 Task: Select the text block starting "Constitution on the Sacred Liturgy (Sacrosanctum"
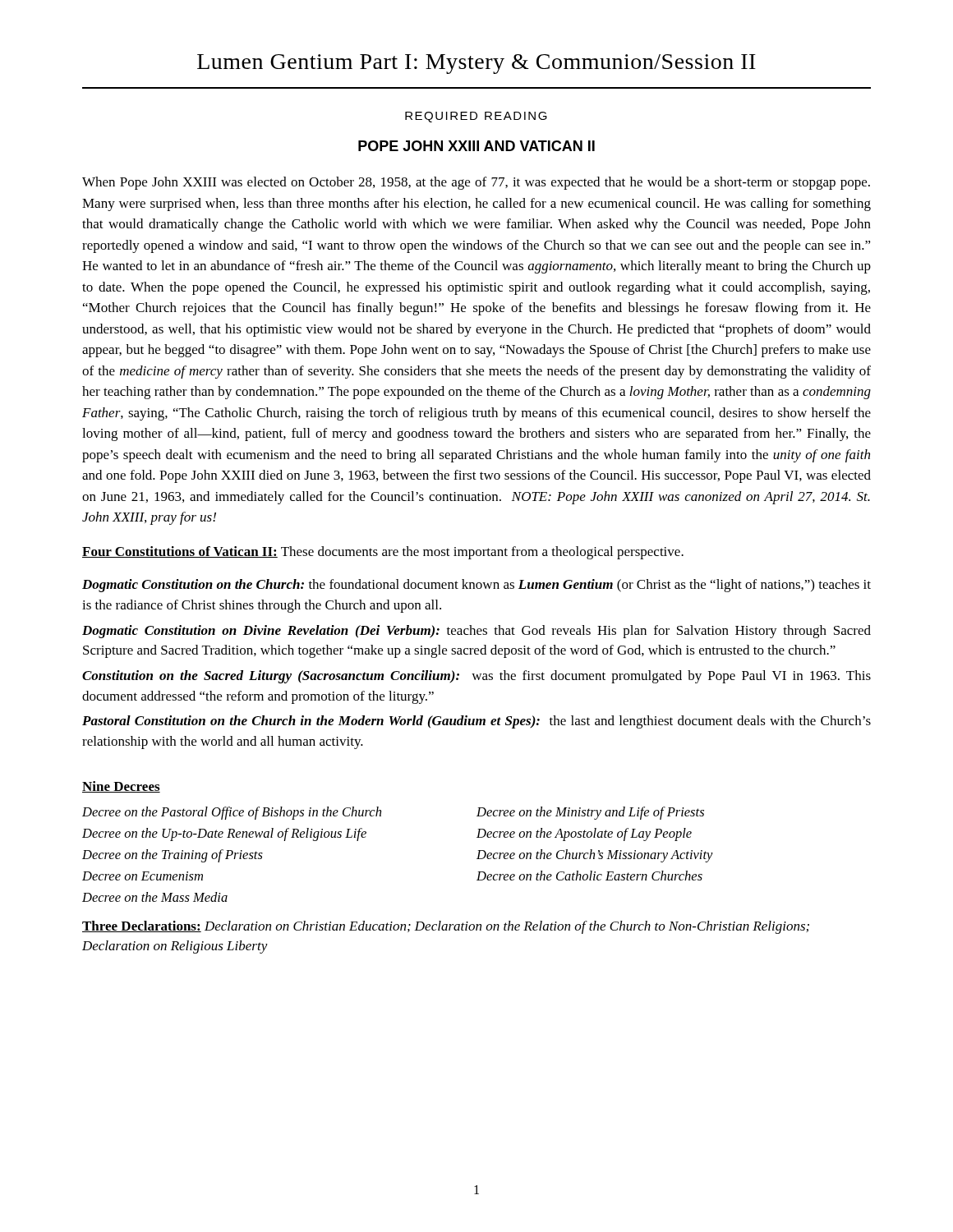476,686
